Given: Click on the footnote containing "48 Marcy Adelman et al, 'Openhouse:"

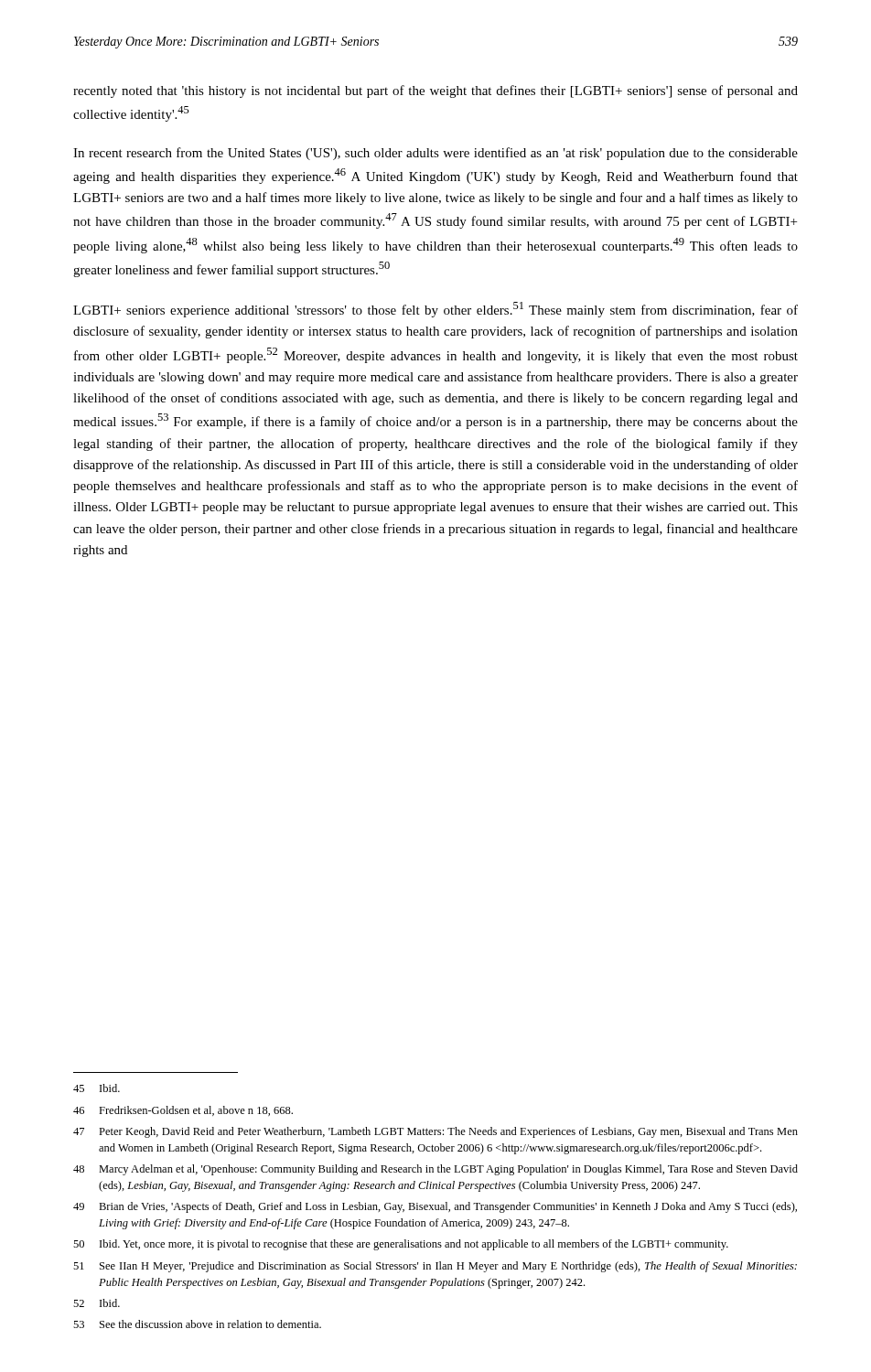Looking at the screenshot, I should (x=436, y=1177).
